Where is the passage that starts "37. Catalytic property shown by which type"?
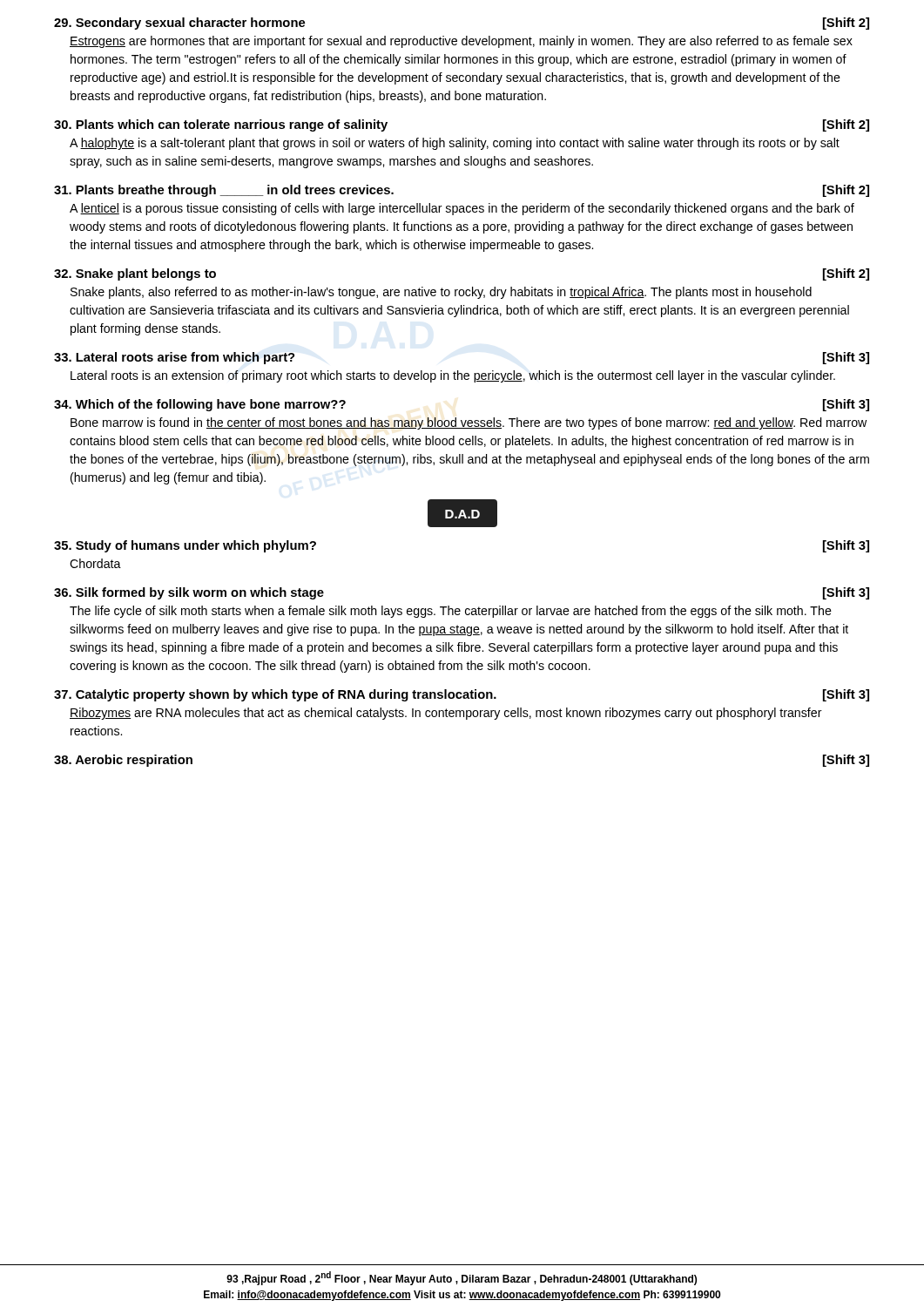Viewport: 924px width, 1307px height. click(x=462, y=714)
